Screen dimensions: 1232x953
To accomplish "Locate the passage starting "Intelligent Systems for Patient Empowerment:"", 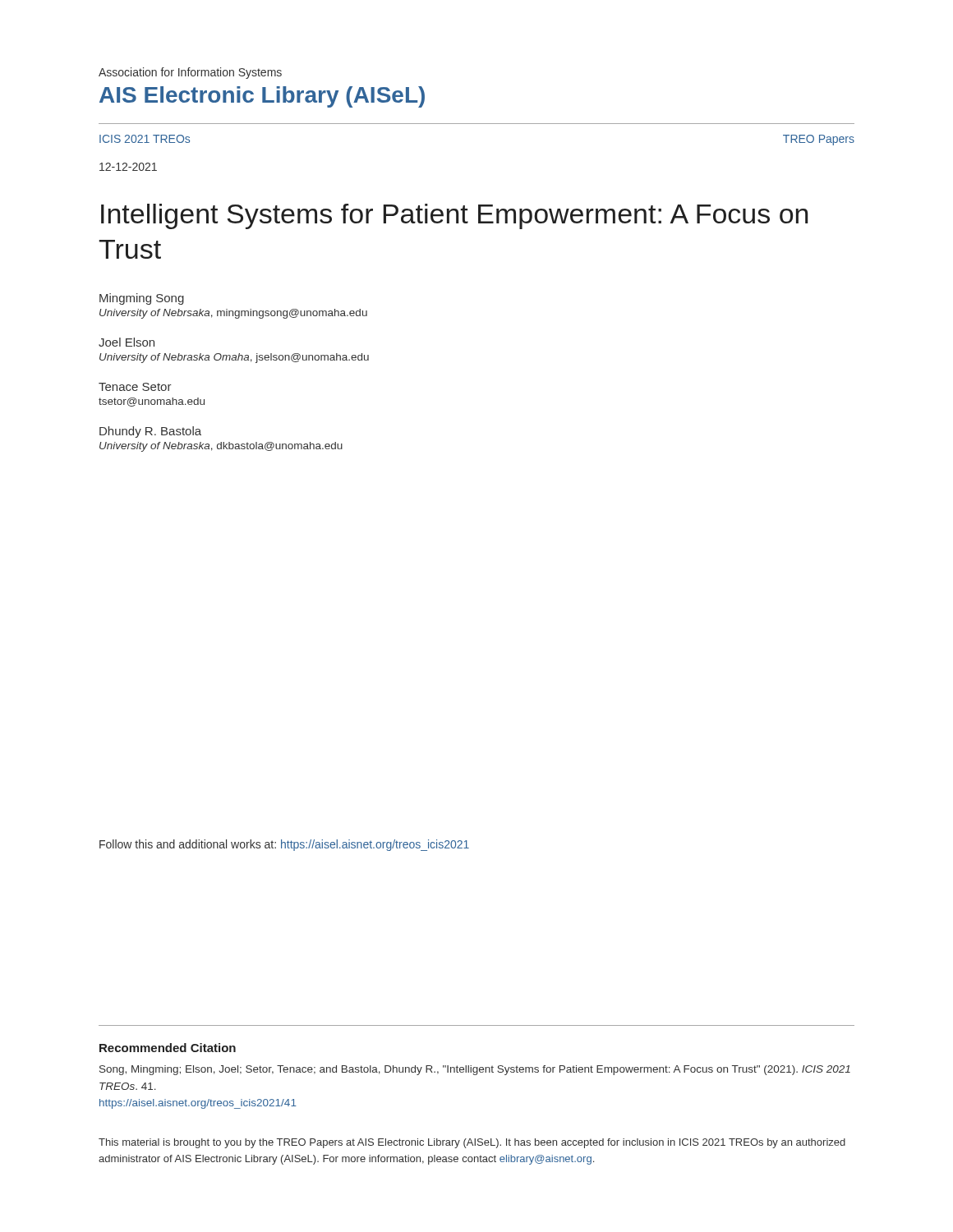I will click(x=454, y=231).
